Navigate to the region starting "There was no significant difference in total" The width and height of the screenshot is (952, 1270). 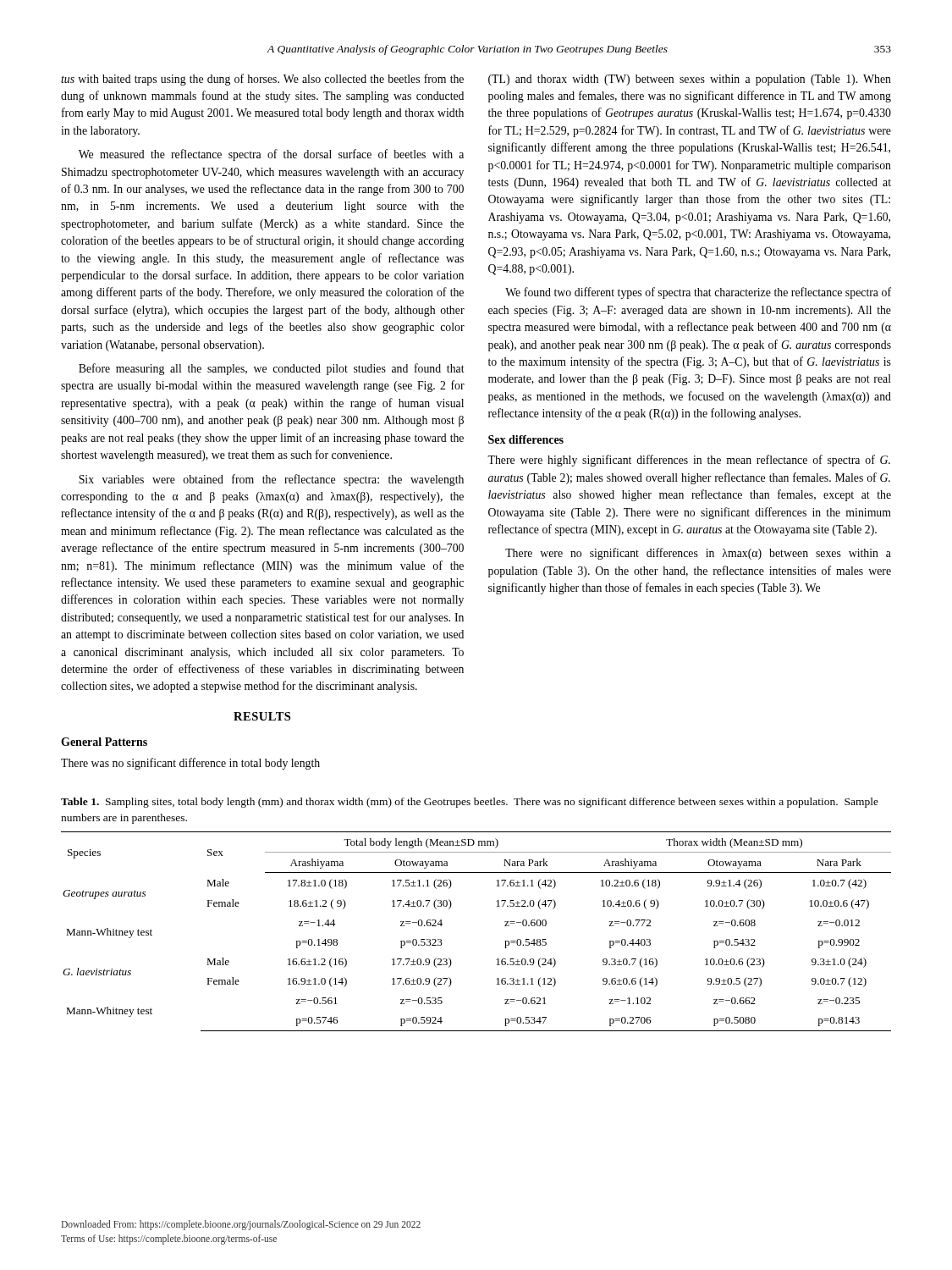tap(263, 764)
